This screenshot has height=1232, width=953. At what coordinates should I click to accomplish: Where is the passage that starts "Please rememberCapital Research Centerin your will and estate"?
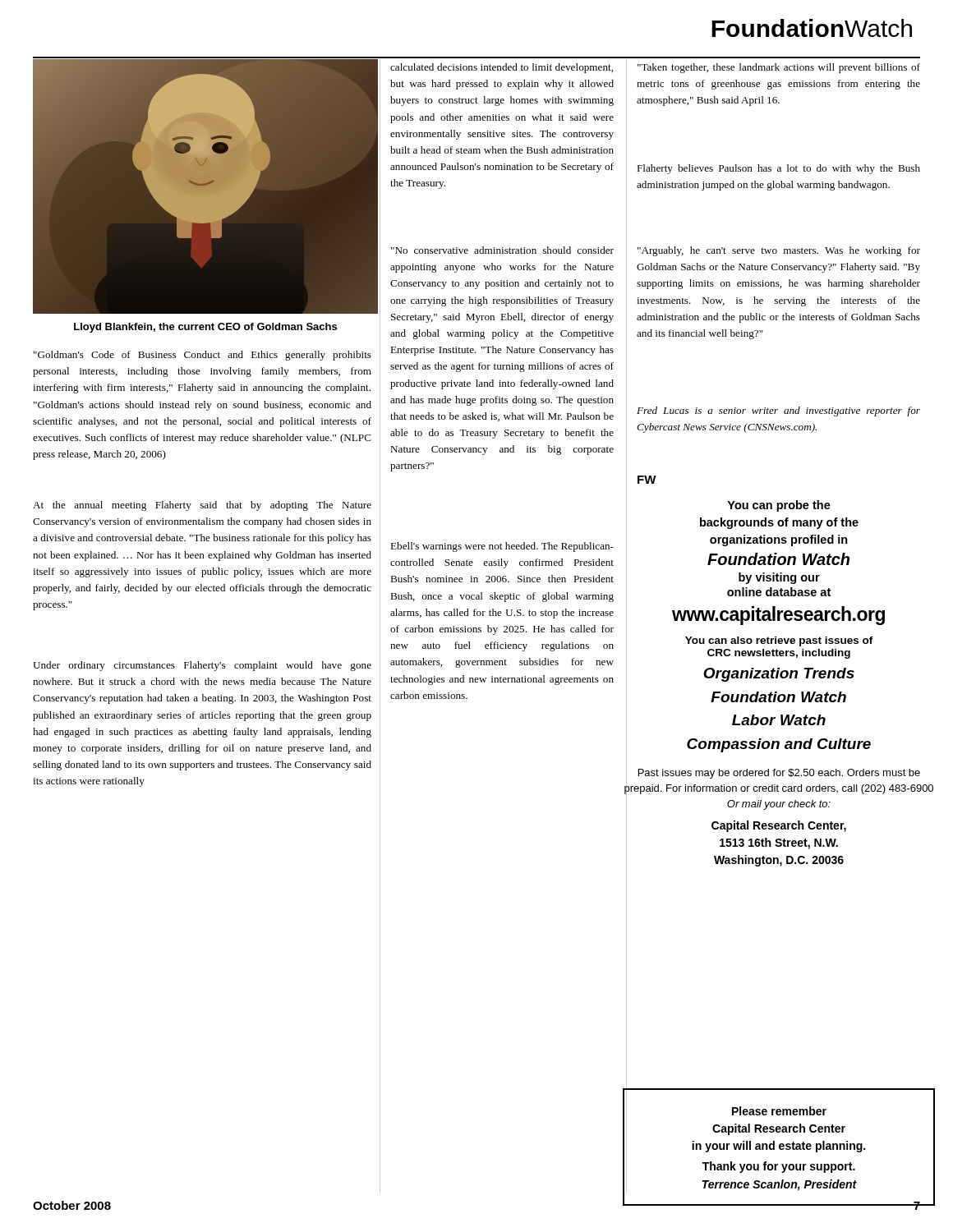[x=779, y=1147]
